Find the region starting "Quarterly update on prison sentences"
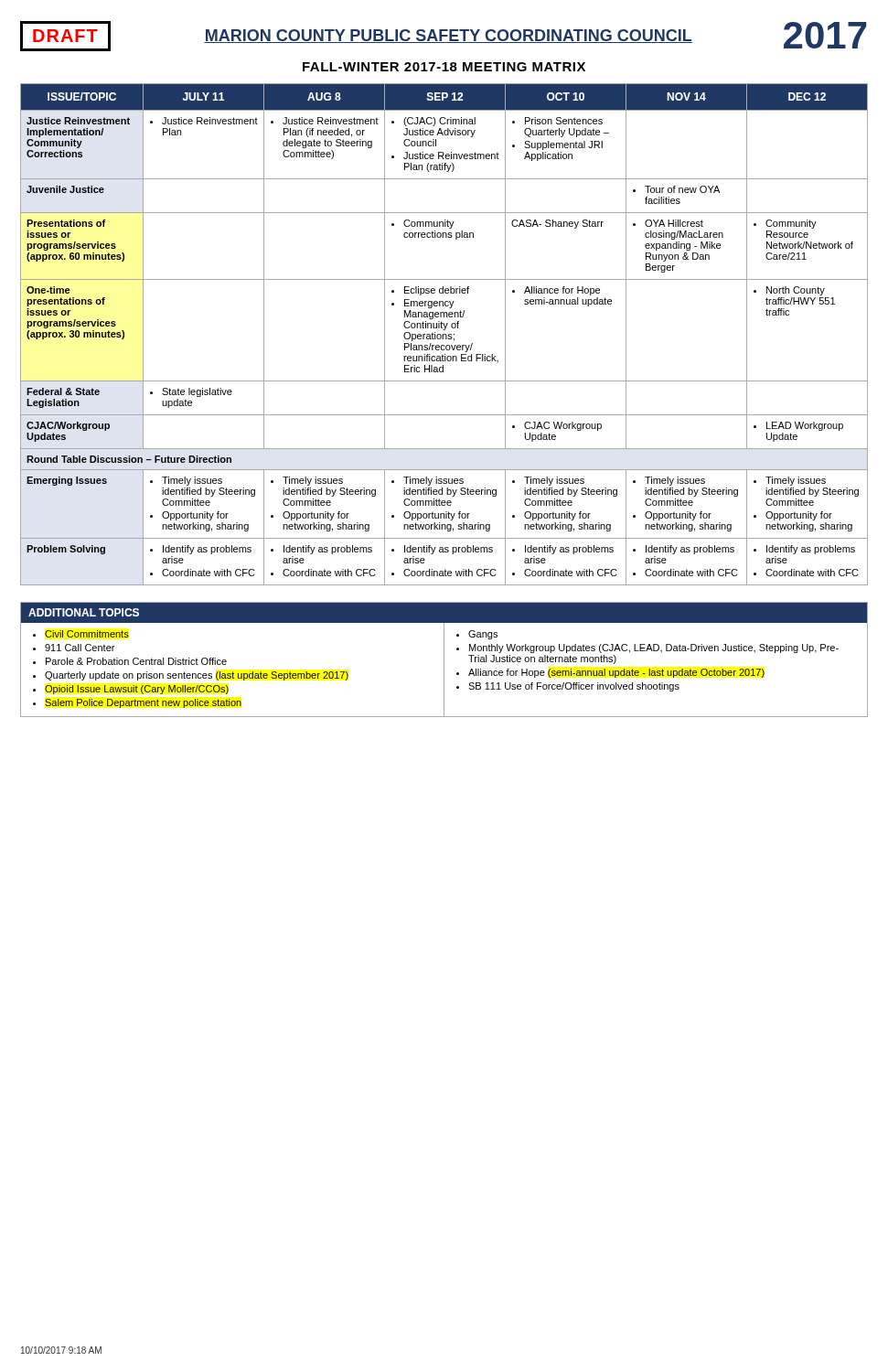This screenshot has width=888, height=1372. [197, 675]
